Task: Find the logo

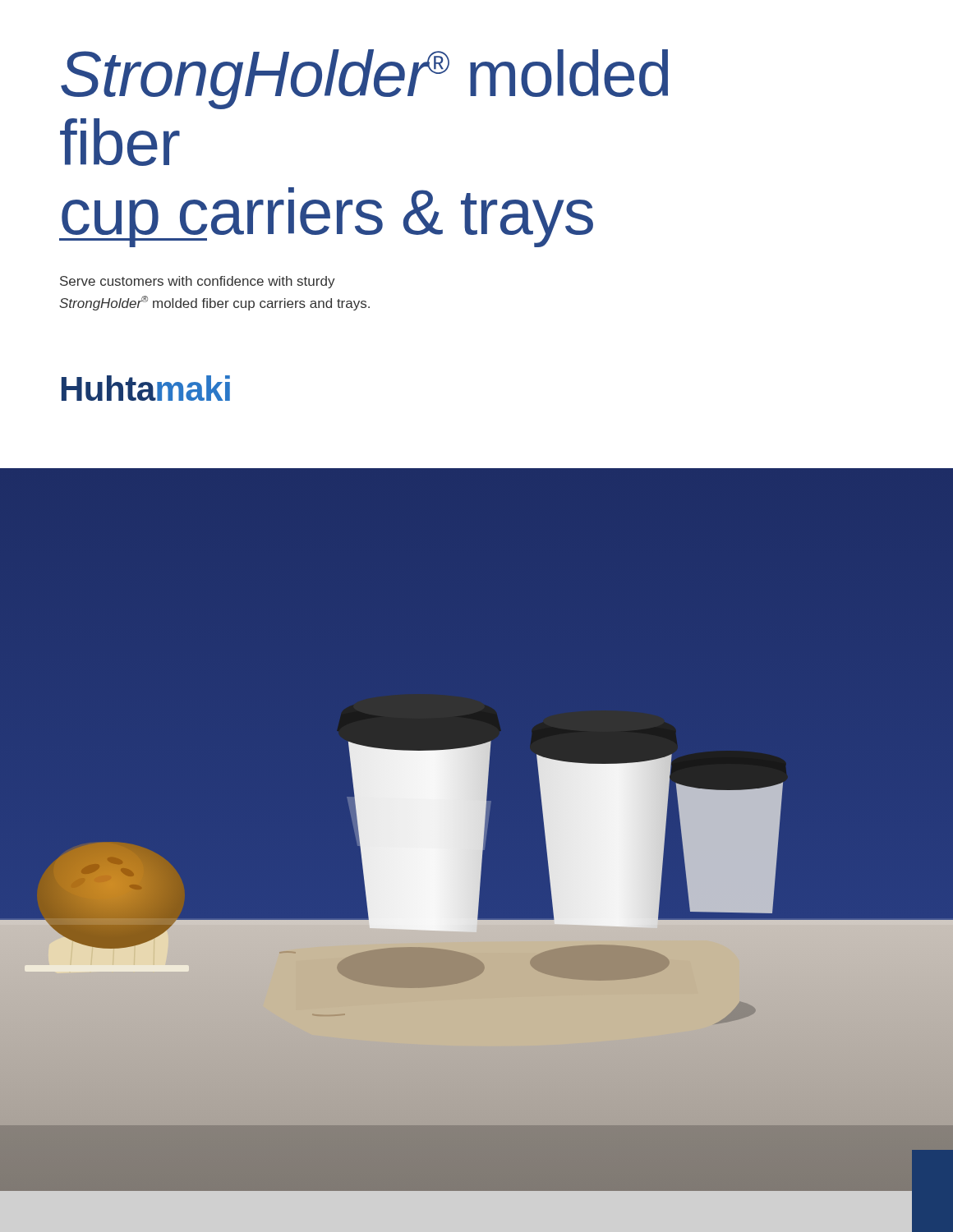Action: click(x=146, y=389)
